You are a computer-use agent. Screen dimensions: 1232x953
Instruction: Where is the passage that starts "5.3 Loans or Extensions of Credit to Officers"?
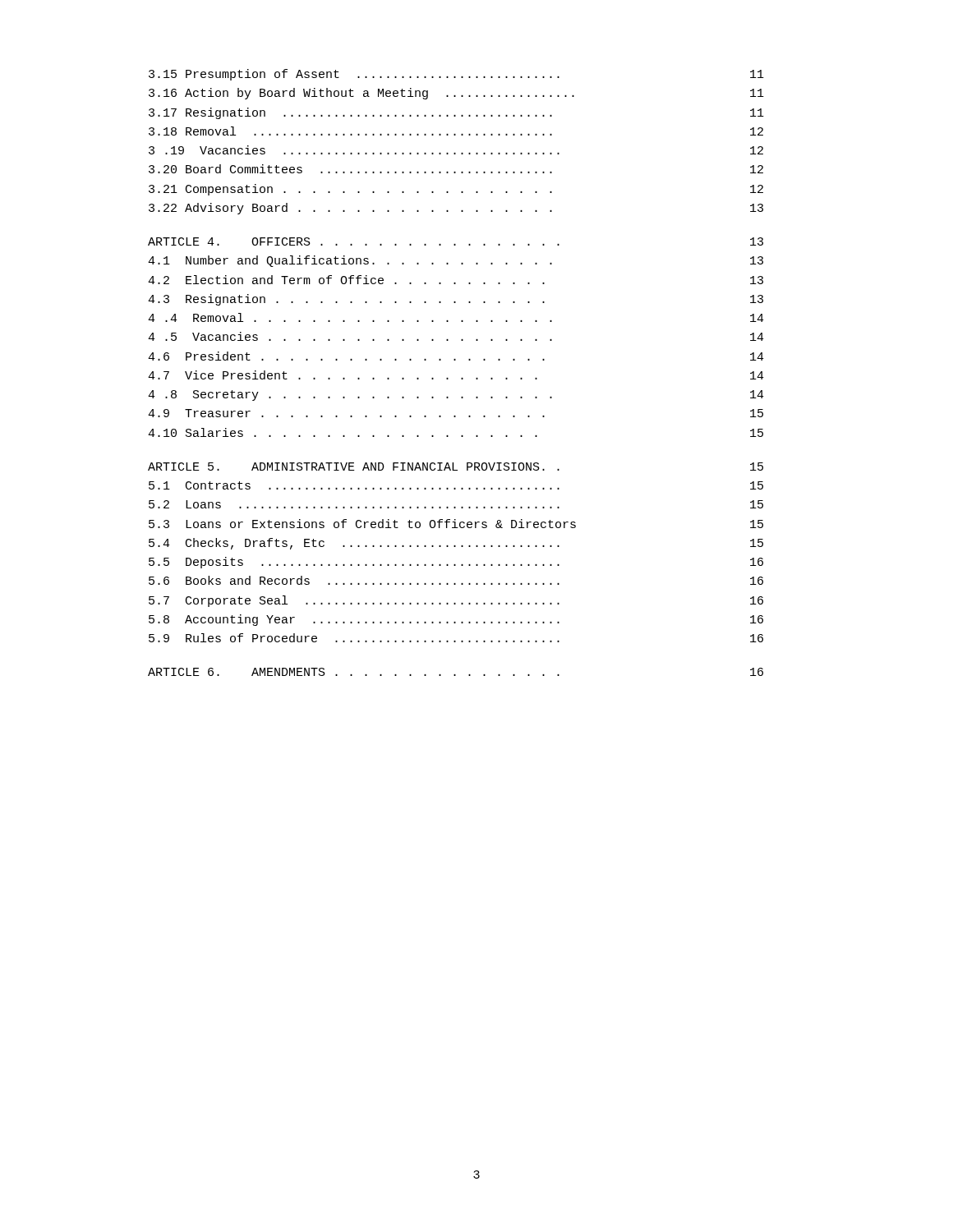pos(456,525)
